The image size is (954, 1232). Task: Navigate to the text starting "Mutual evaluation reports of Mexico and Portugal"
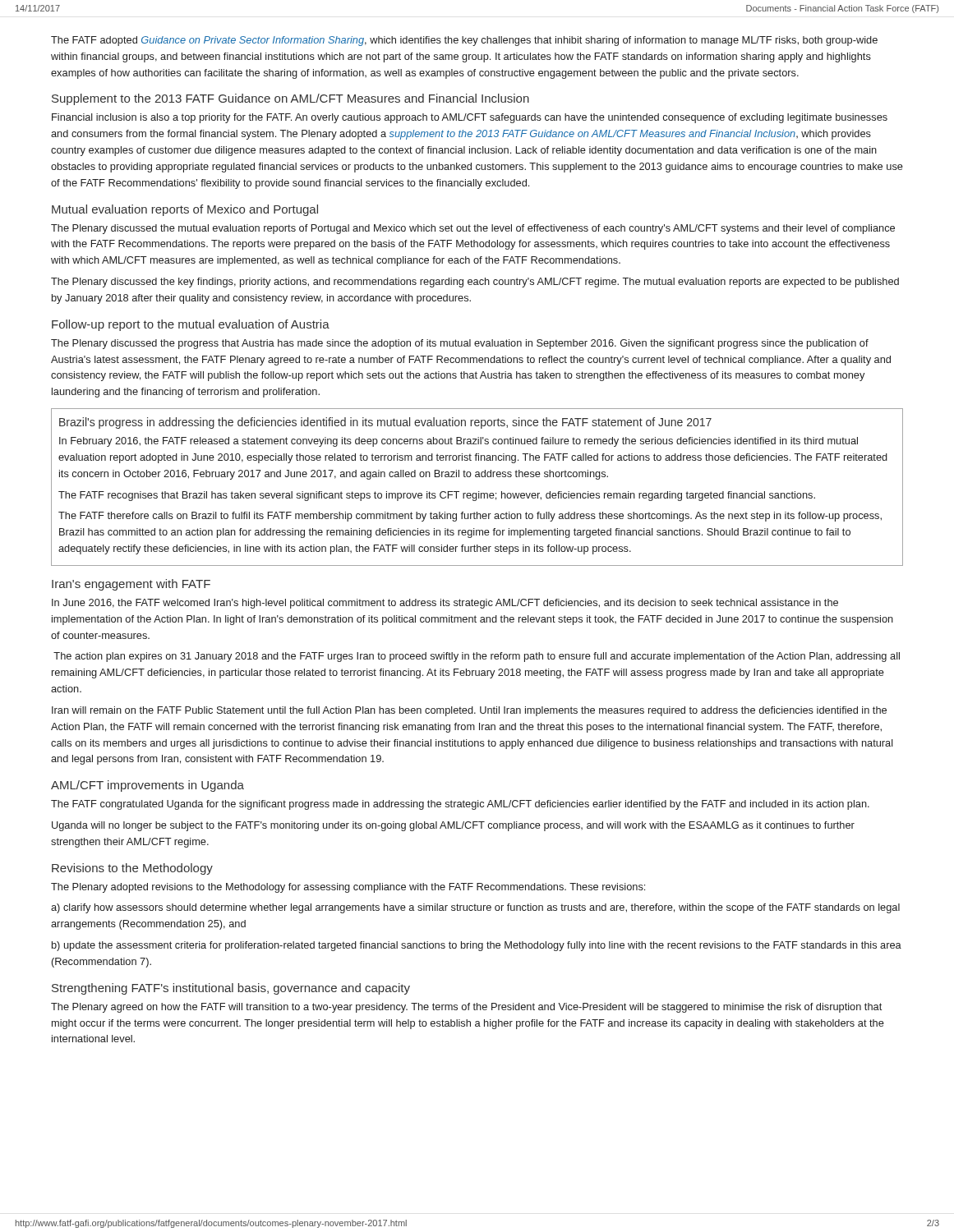coord(185,209)
